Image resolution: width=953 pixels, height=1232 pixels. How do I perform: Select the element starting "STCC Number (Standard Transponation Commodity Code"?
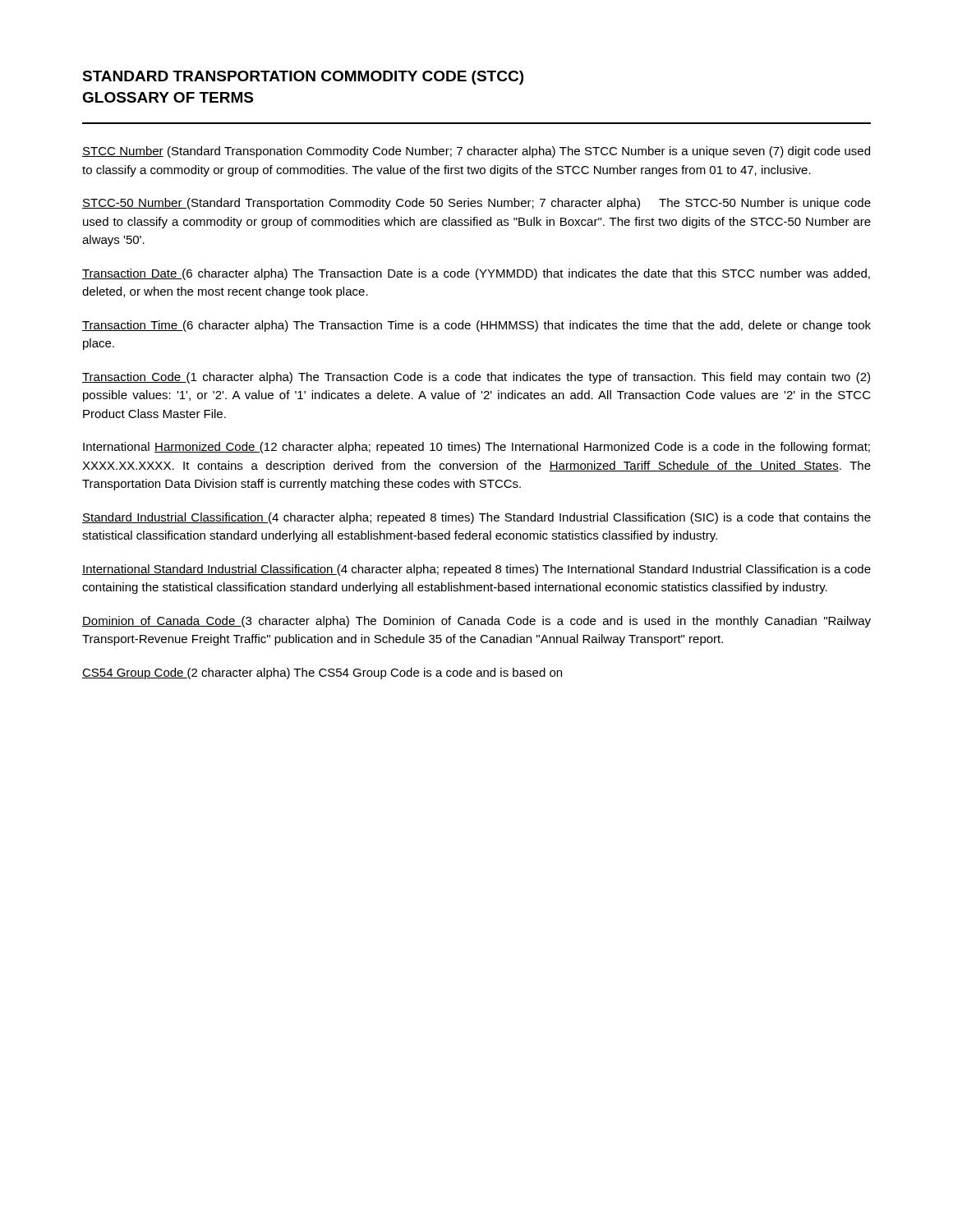pyautogui.click(x=476, y=160)
